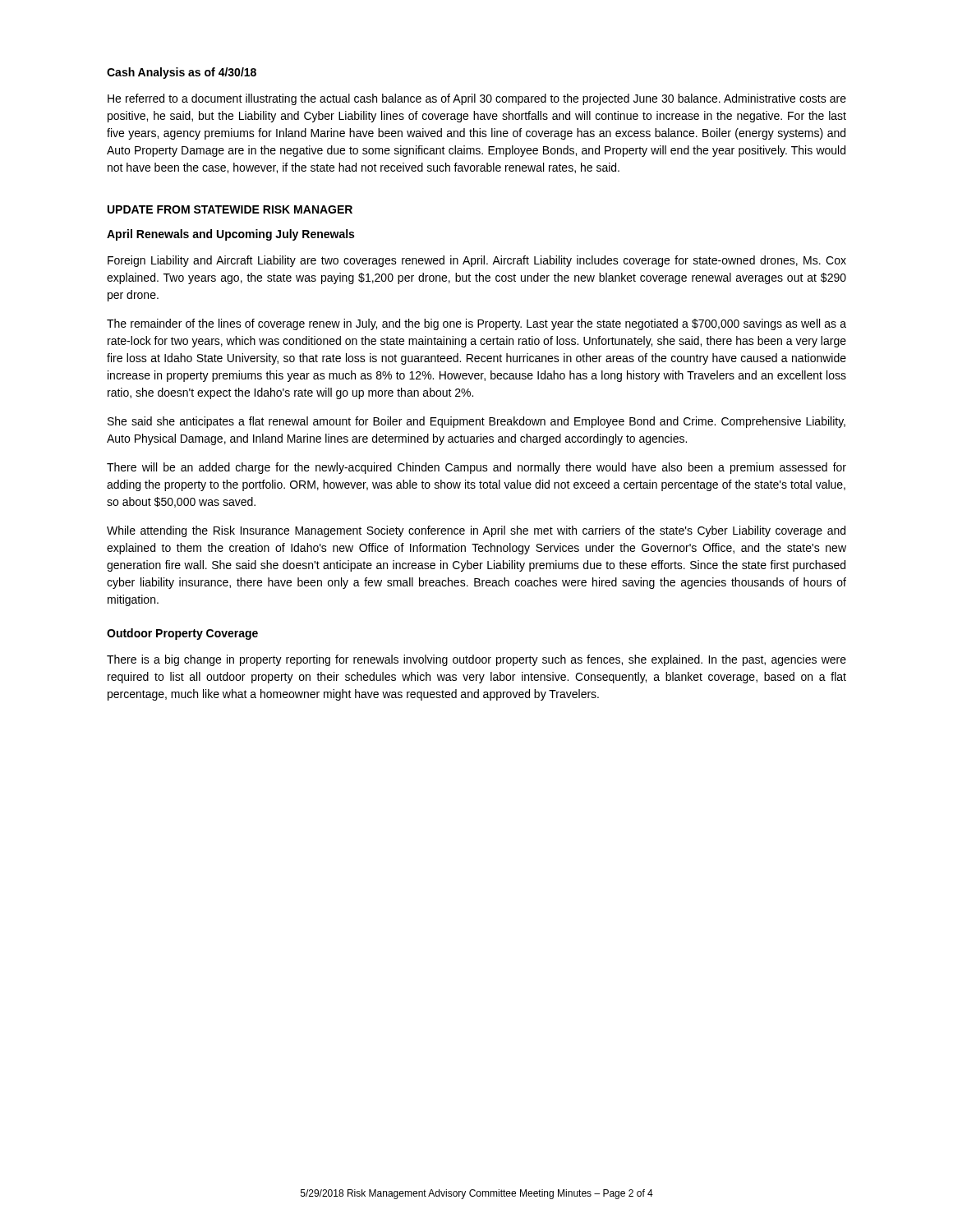The height and width of the screenshot is (1232, 953).
Task: Find the element starting "She said she anticipates a flat renewal amount"
Action: coord(476,430)
